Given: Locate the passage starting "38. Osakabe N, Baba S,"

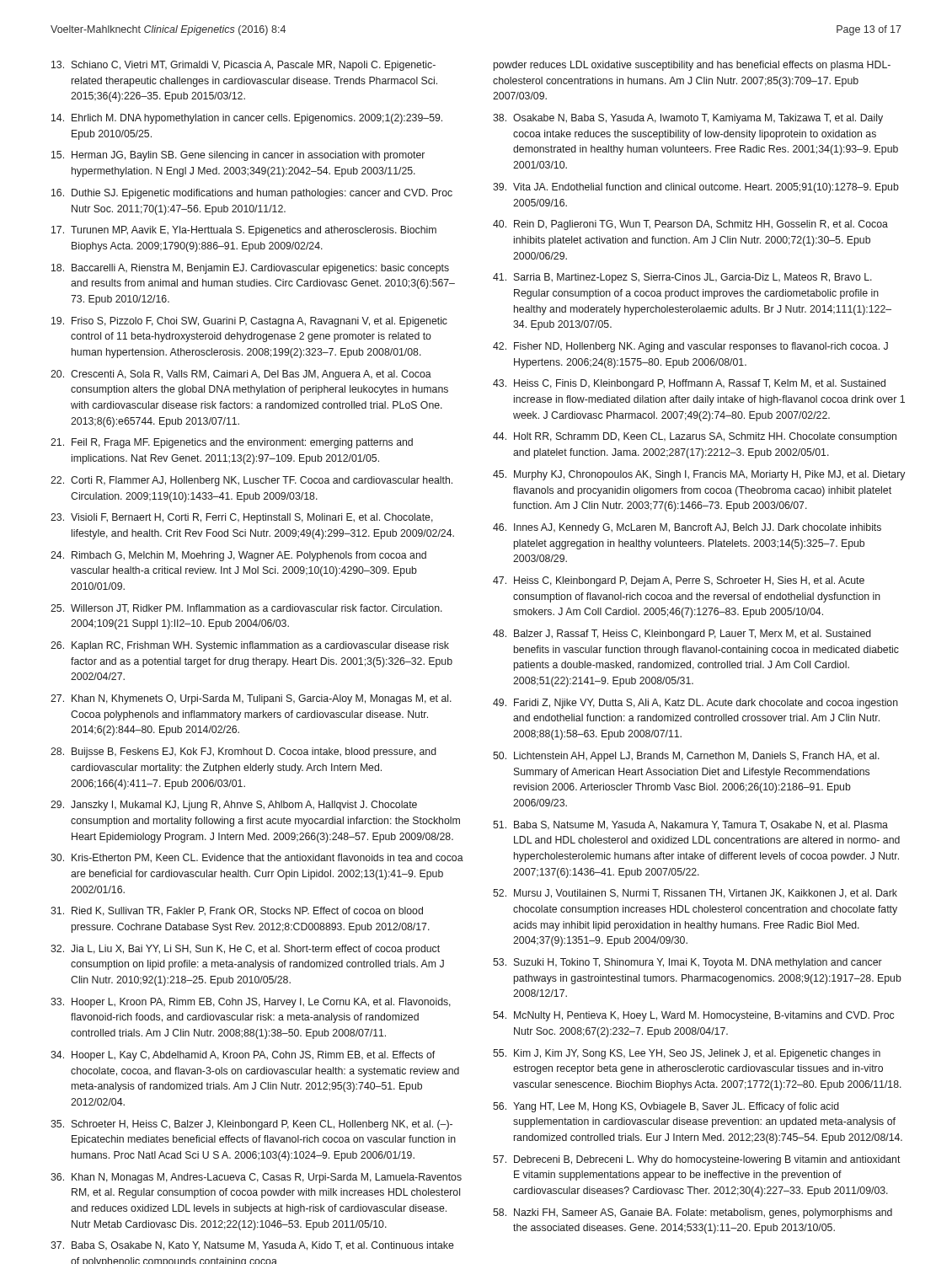Looking at the screenshot, I should (699, 142).
